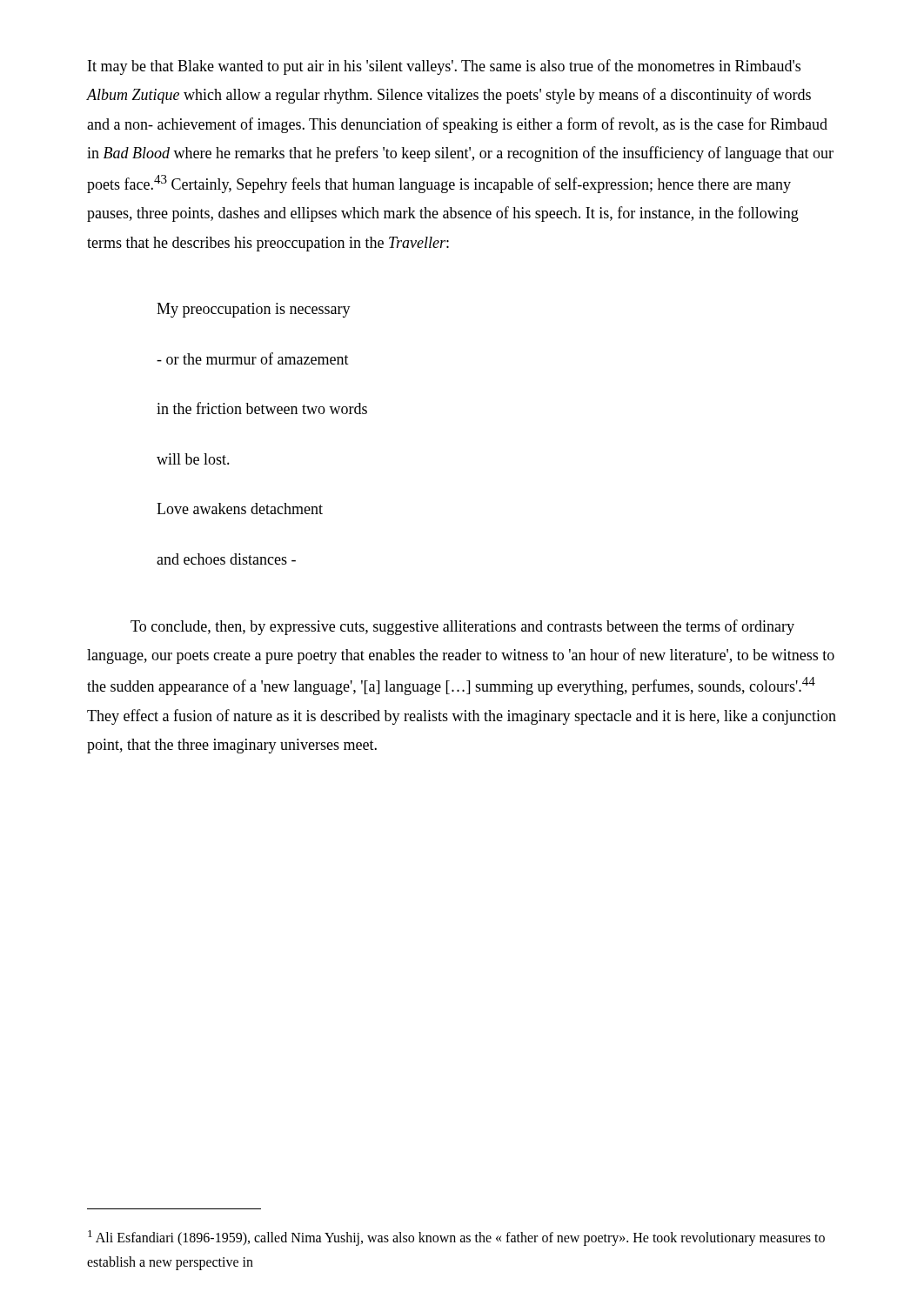Screen dimensions: 1305x924
Task: Click on the passage starting "in the friction between two words"
Action: (x=262, y=408)
